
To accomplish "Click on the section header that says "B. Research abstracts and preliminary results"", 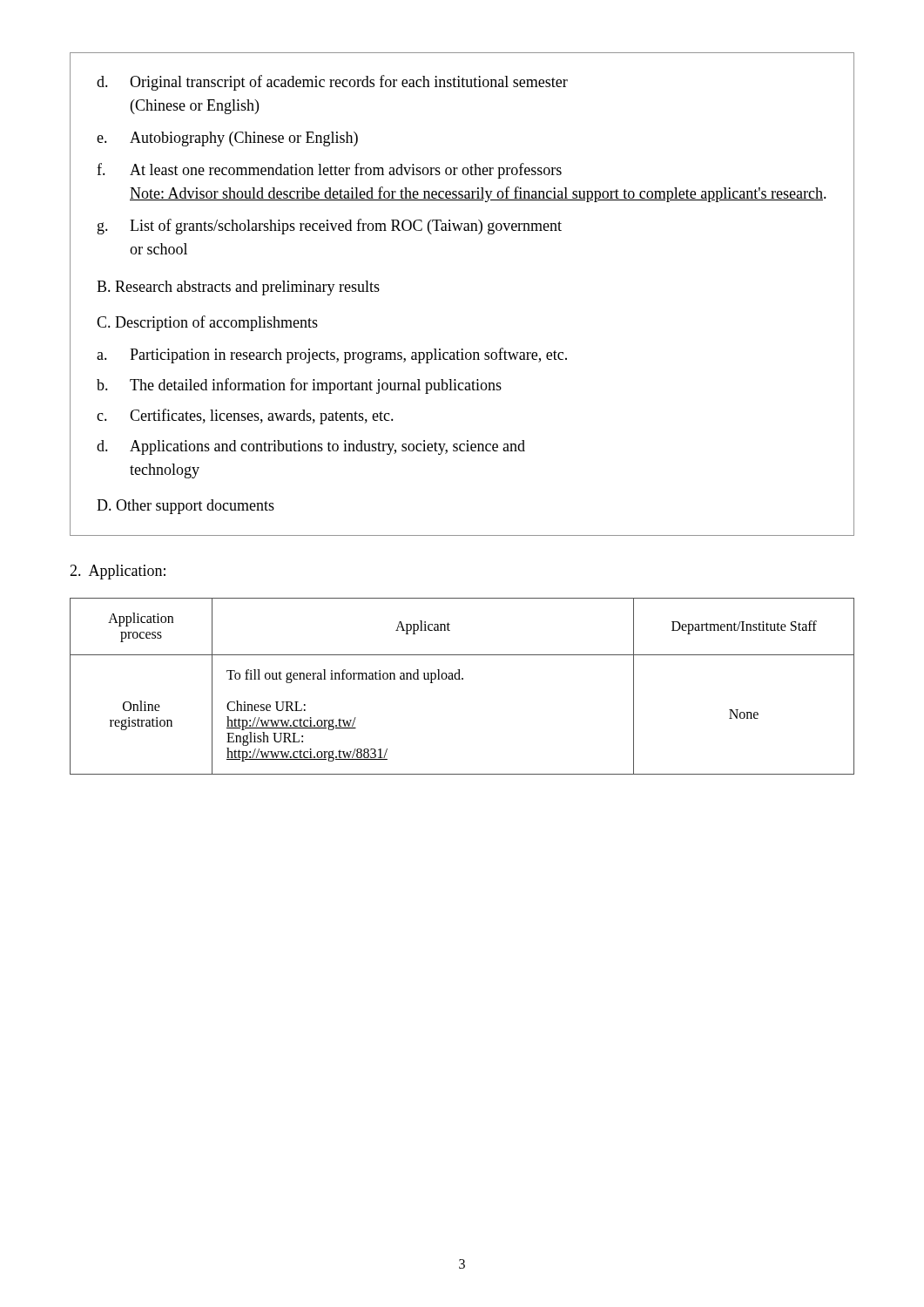I will (238, 287).
